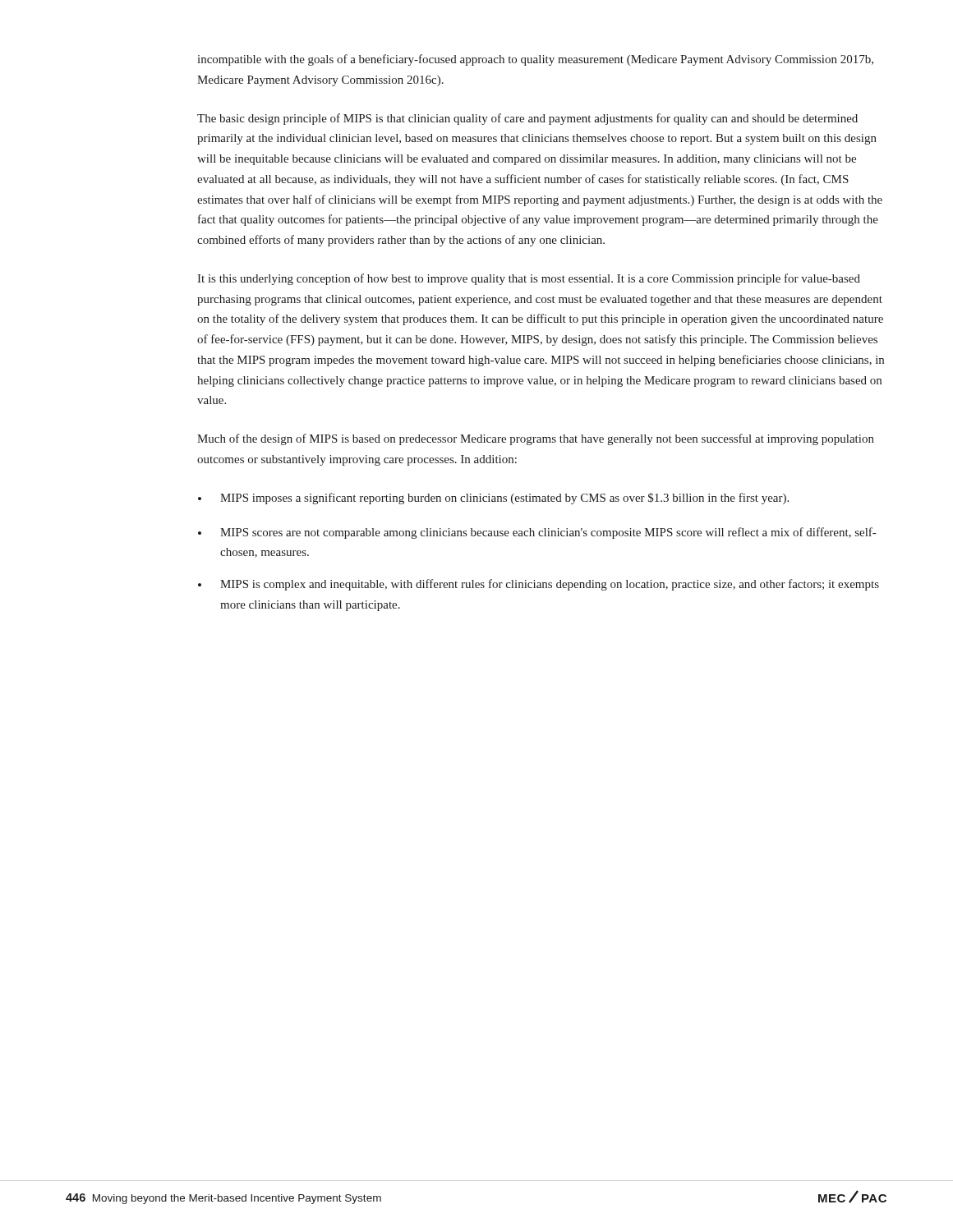The height and width of the screenshot is (1232, 953).
Task: Navigate to the block starting "Much of the design of MIPS is based"
Action: click(x=536, y=449)
